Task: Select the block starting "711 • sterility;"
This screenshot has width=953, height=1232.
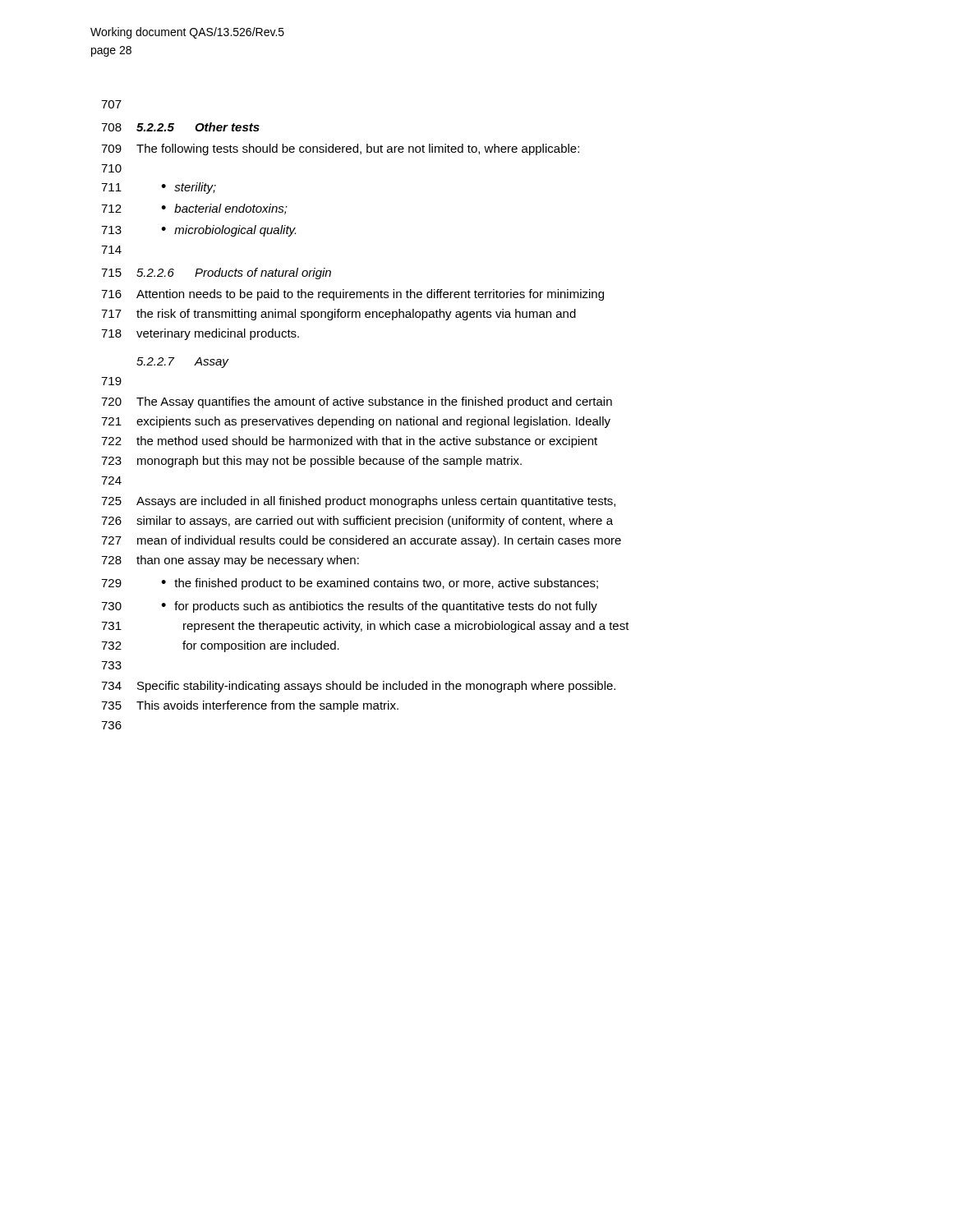Action: (159, 188)
